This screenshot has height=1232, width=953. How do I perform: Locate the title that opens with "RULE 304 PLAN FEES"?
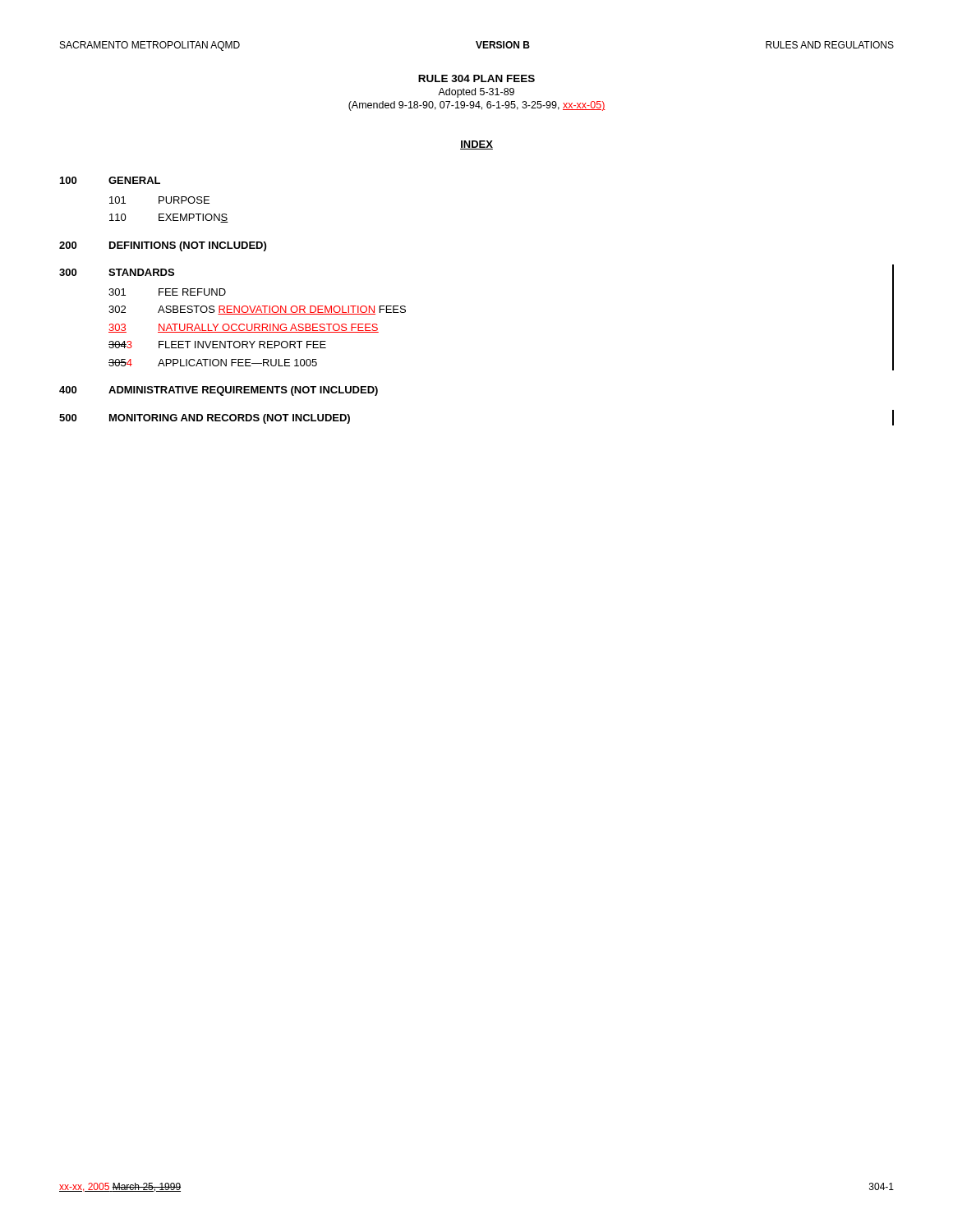476,92
